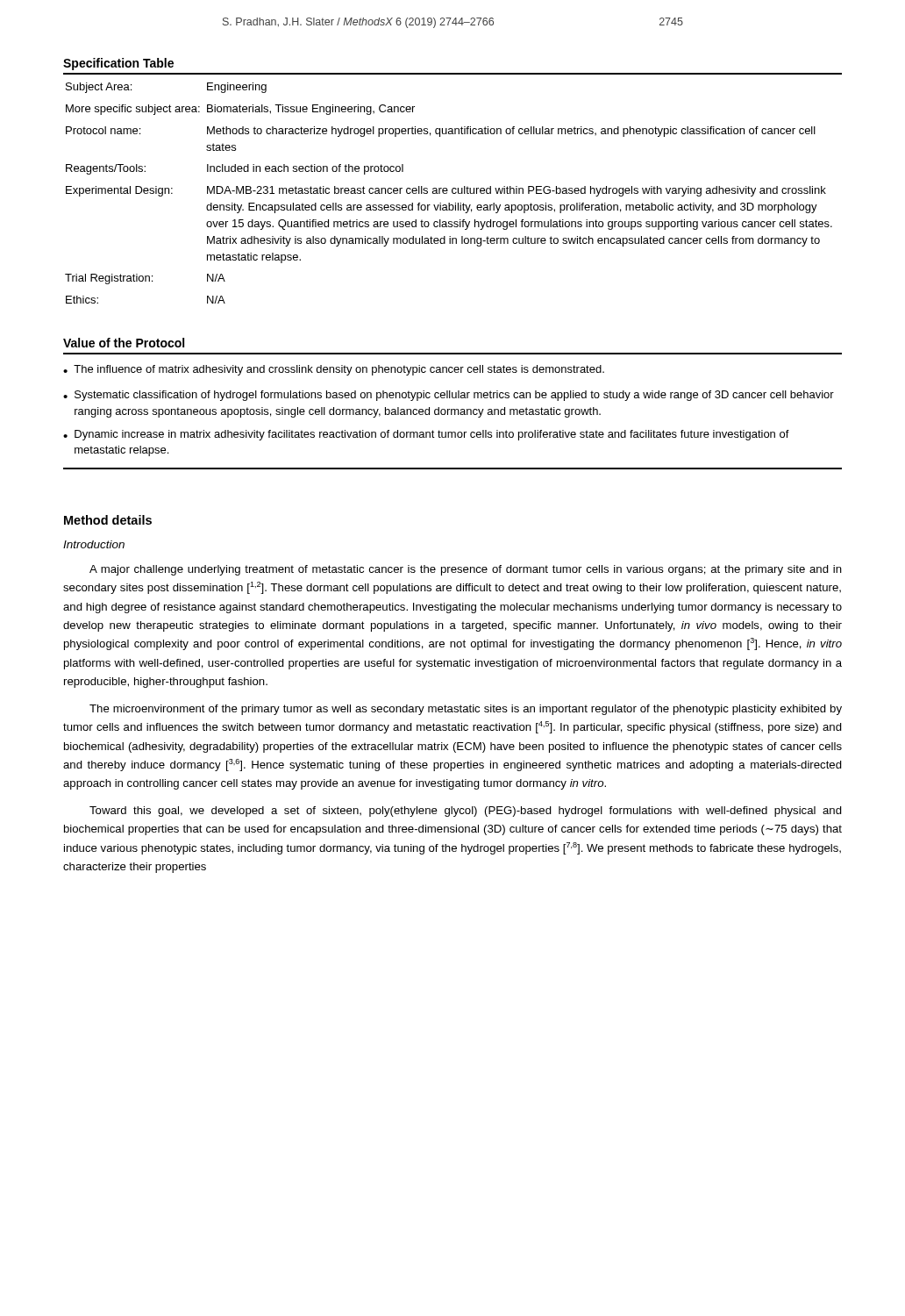Navigate to the text block starting "• Systematic classification of"
905x1316 pixels.
point(452,403)
